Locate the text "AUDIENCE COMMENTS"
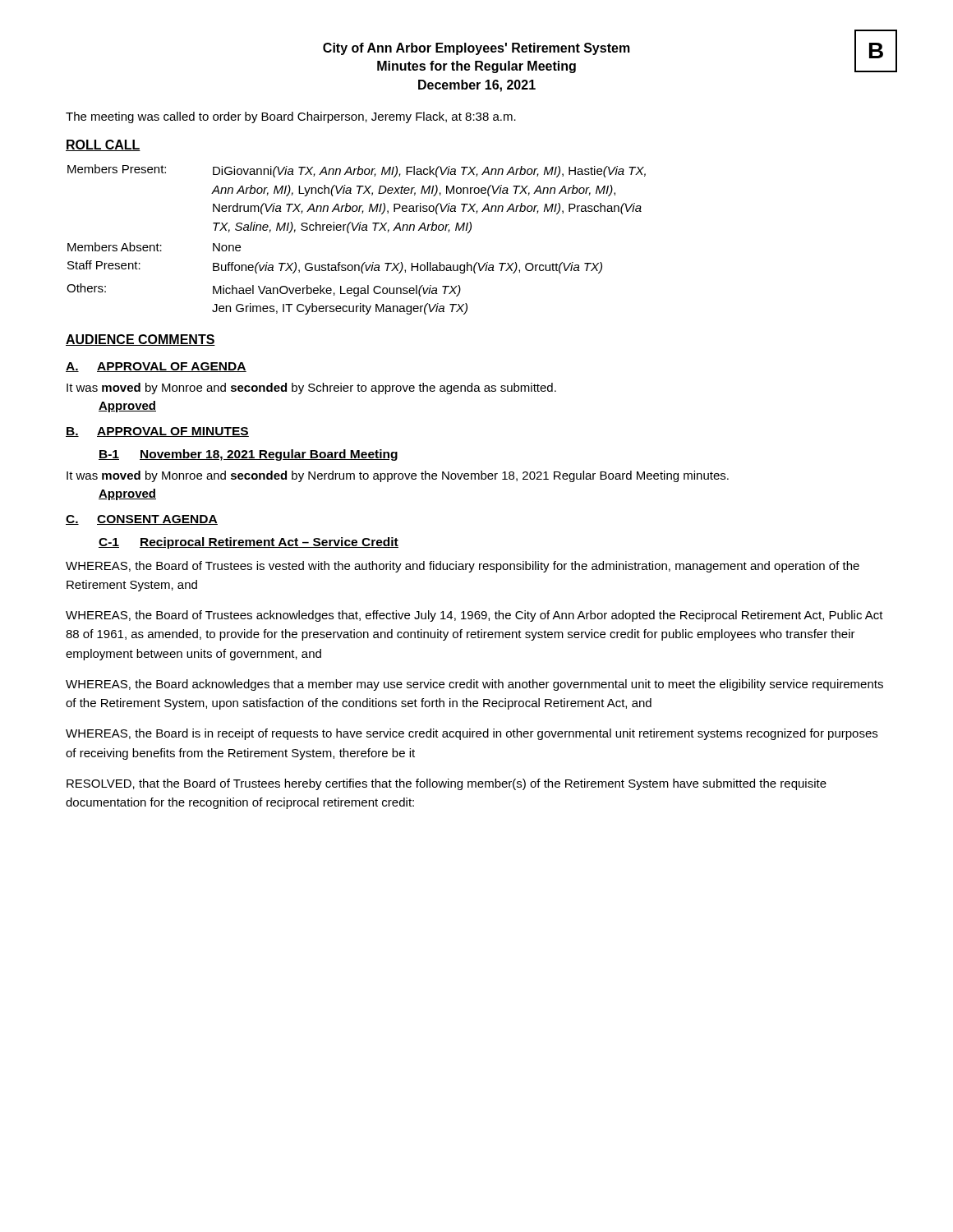 pos(140,339)
